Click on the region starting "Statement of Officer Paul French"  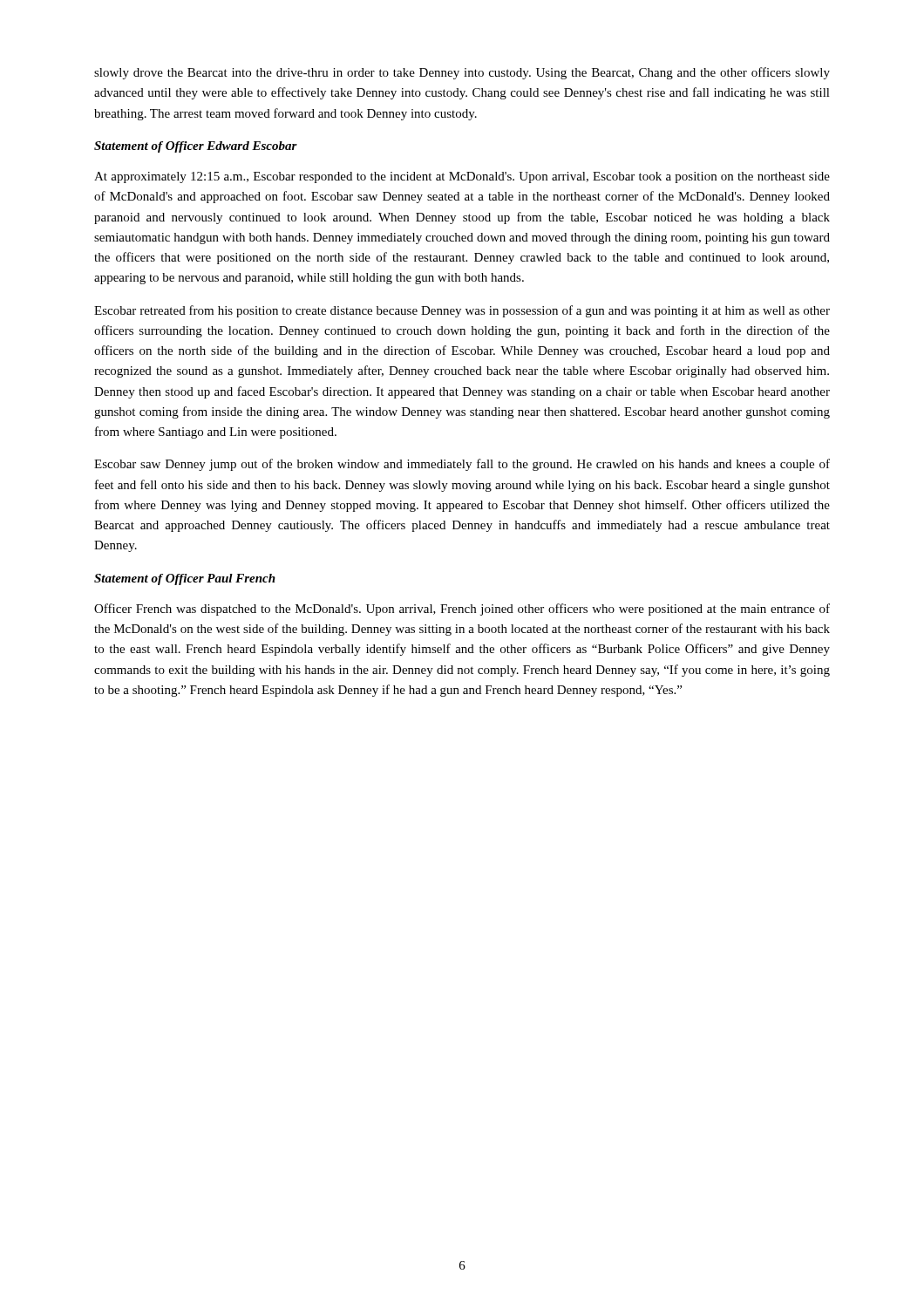click(185, 578)
